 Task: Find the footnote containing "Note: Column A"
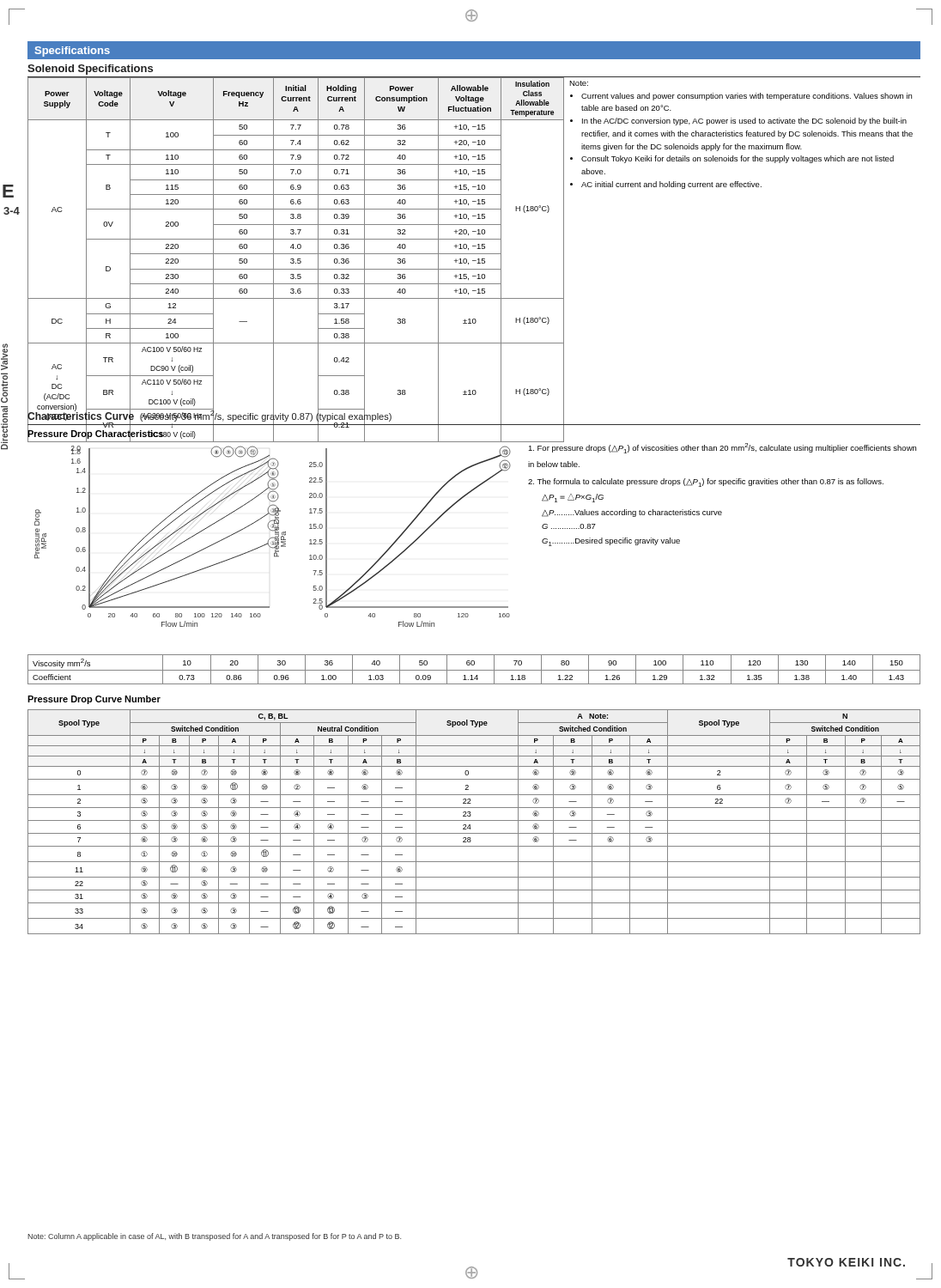(x=215, y=1236)
